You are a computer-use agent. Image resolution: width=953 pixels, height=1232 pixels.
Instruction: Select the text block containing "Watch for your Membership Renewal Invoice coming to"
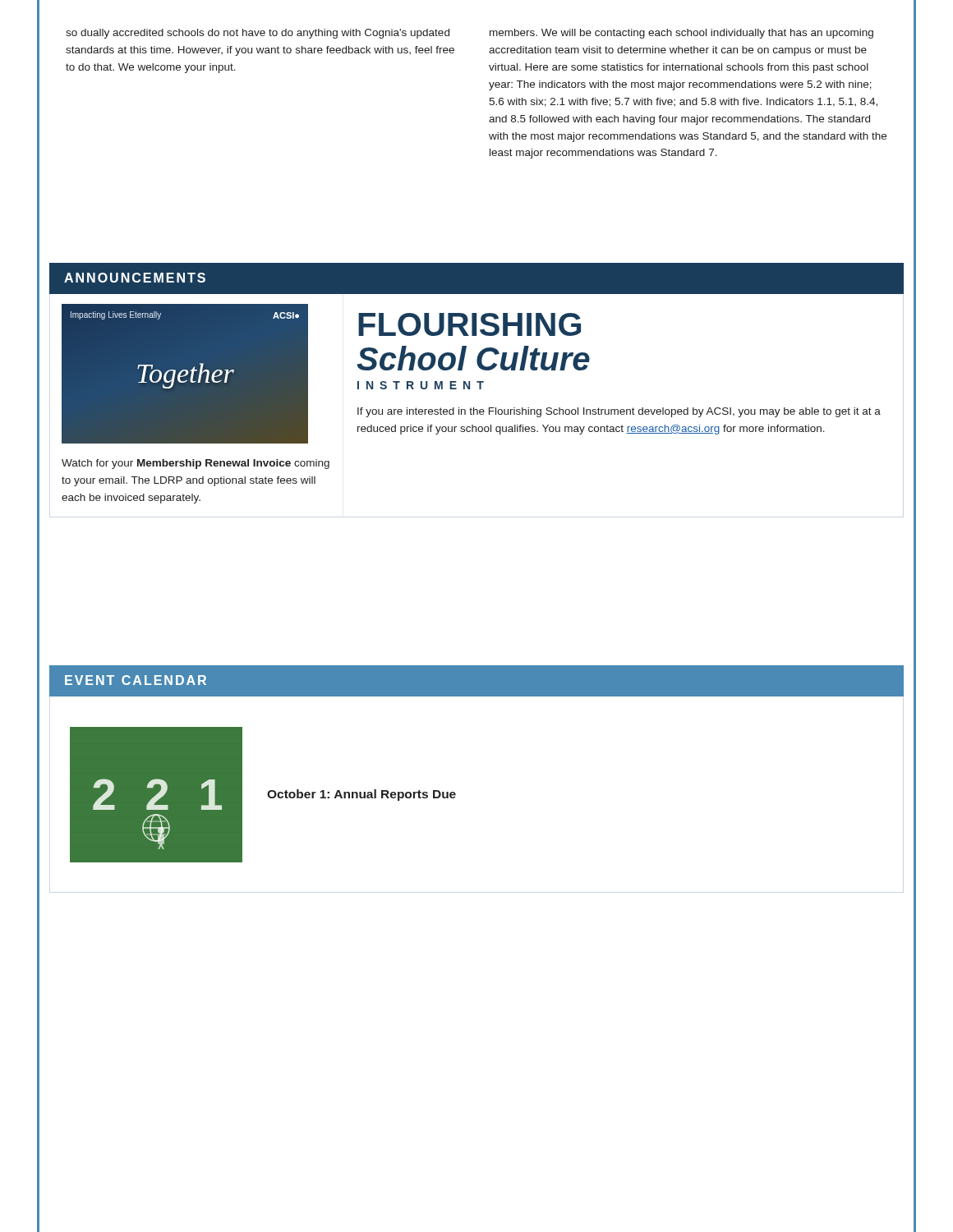pyautogui.click(x=196, y=480)
